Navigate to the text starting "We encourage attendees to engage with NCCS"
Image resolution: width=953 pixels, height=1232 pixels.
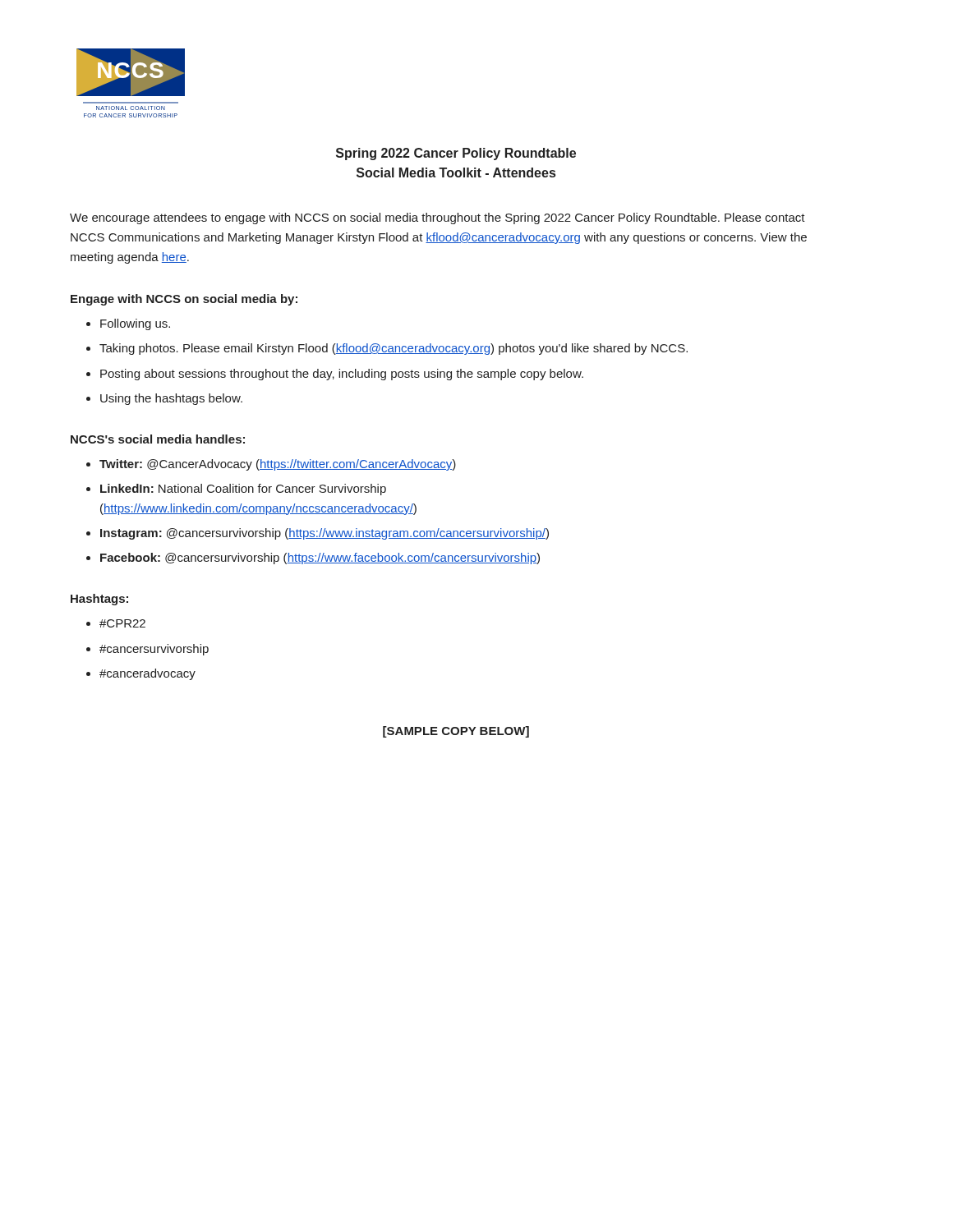[x=439, y=237]
